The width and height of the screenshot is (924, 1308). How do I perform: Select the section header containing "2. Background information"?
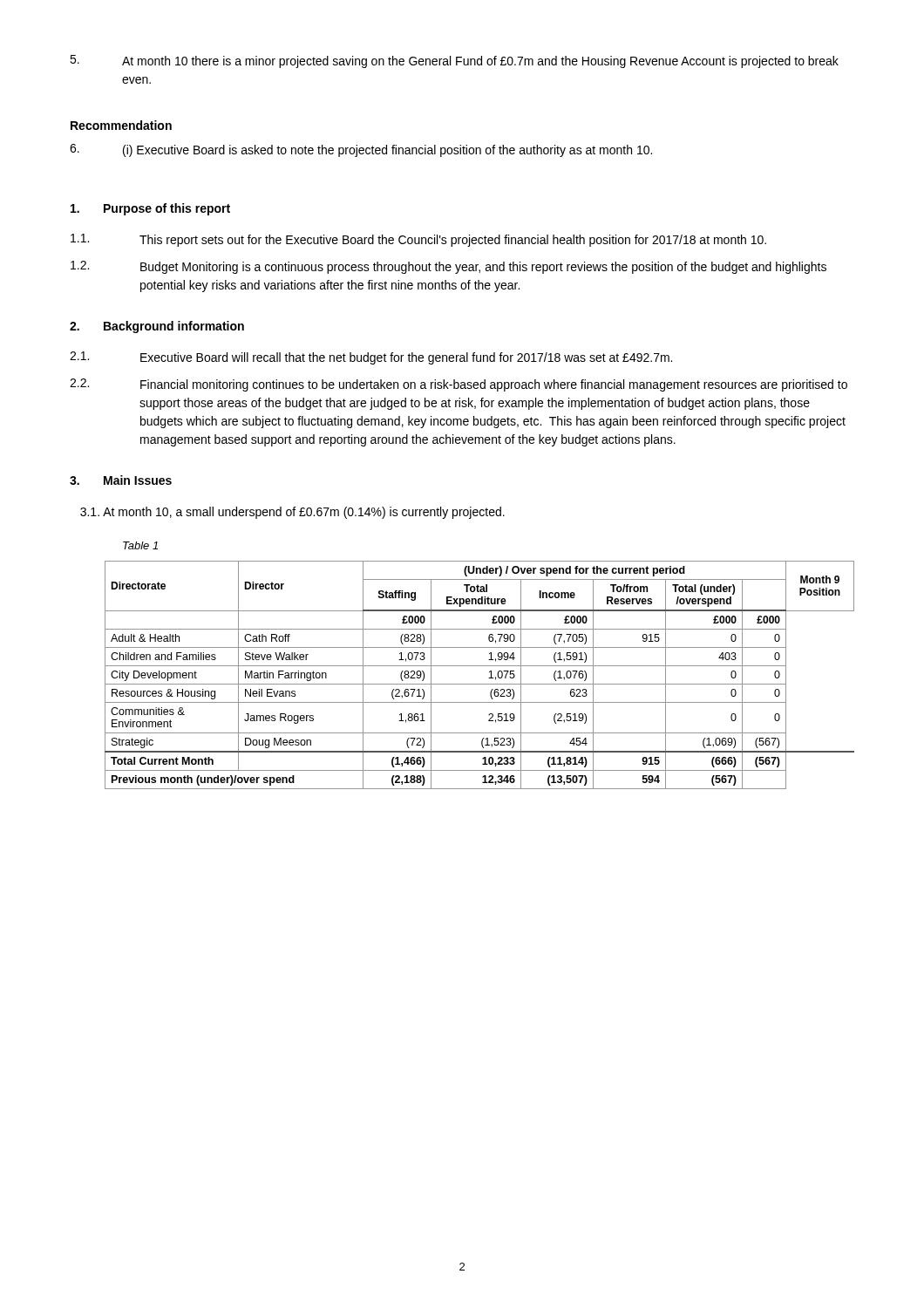157,326
